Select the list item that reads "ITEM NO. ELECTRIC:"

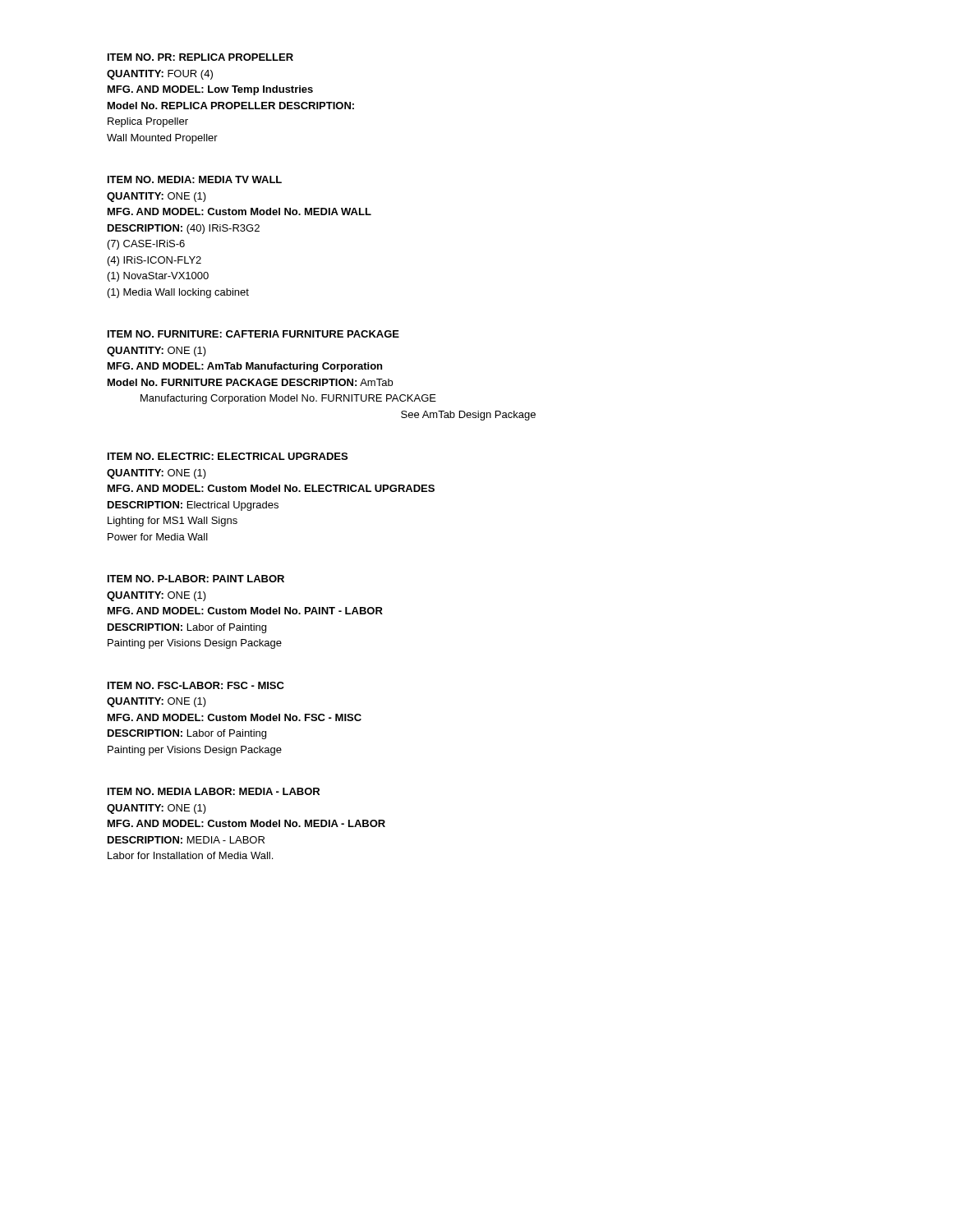click(x=435, y=496)
